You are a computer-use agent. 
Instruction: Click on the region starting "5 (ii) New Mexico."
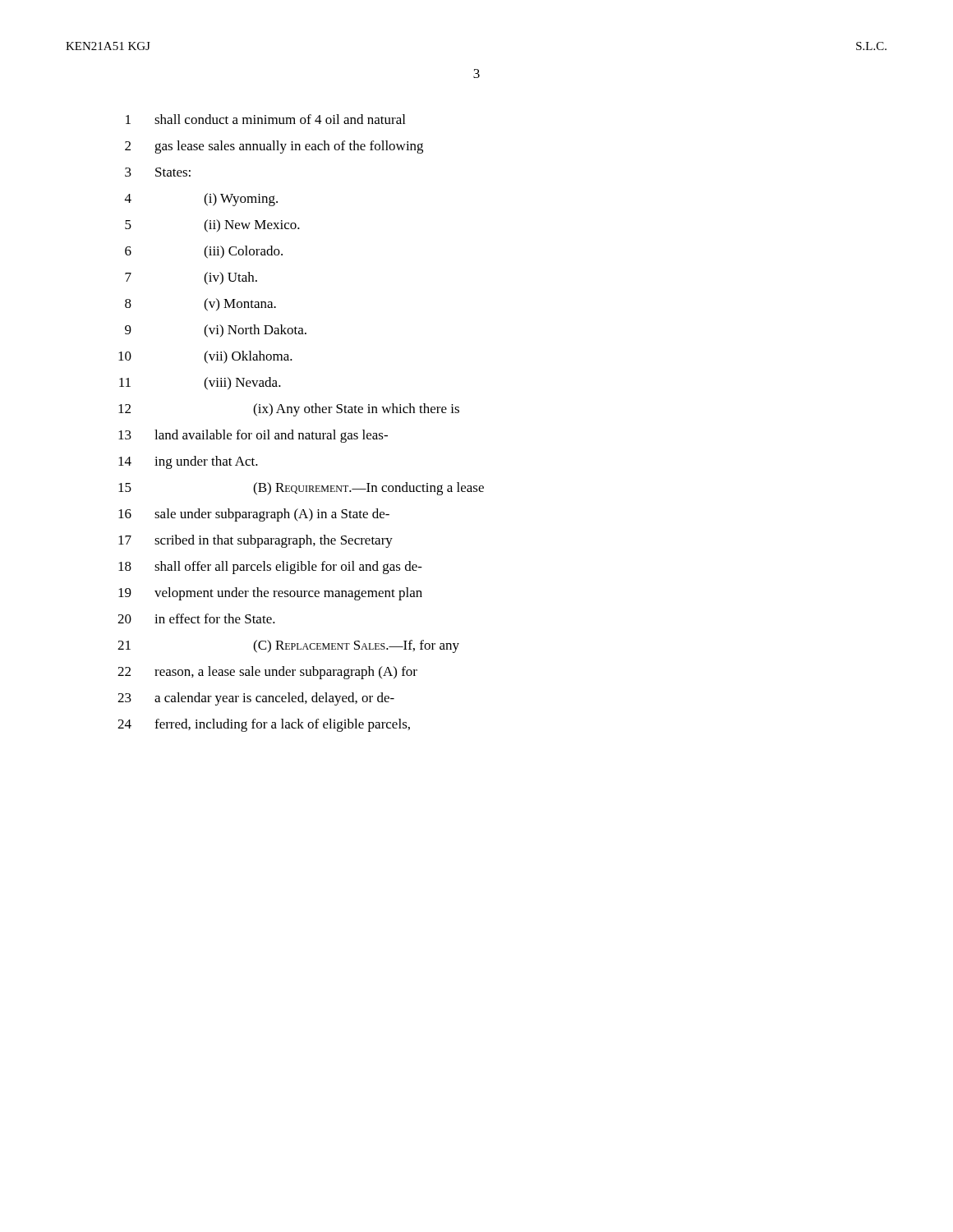click(x=212, y=226)
